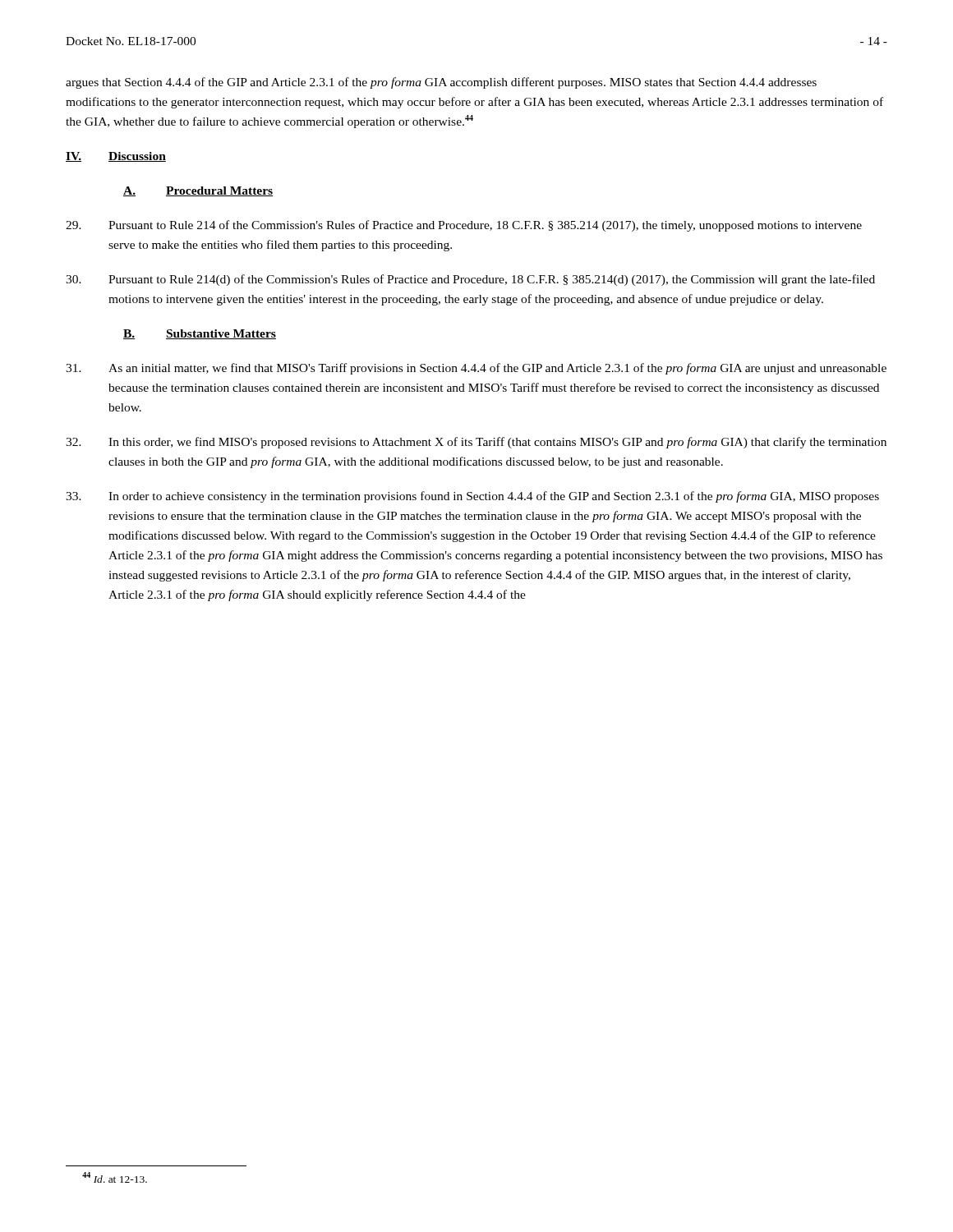Find the block on this page that starts "In order to achieve consistency in"
The height and width of the screenshot is (1232, 953).
coord(476,546)
